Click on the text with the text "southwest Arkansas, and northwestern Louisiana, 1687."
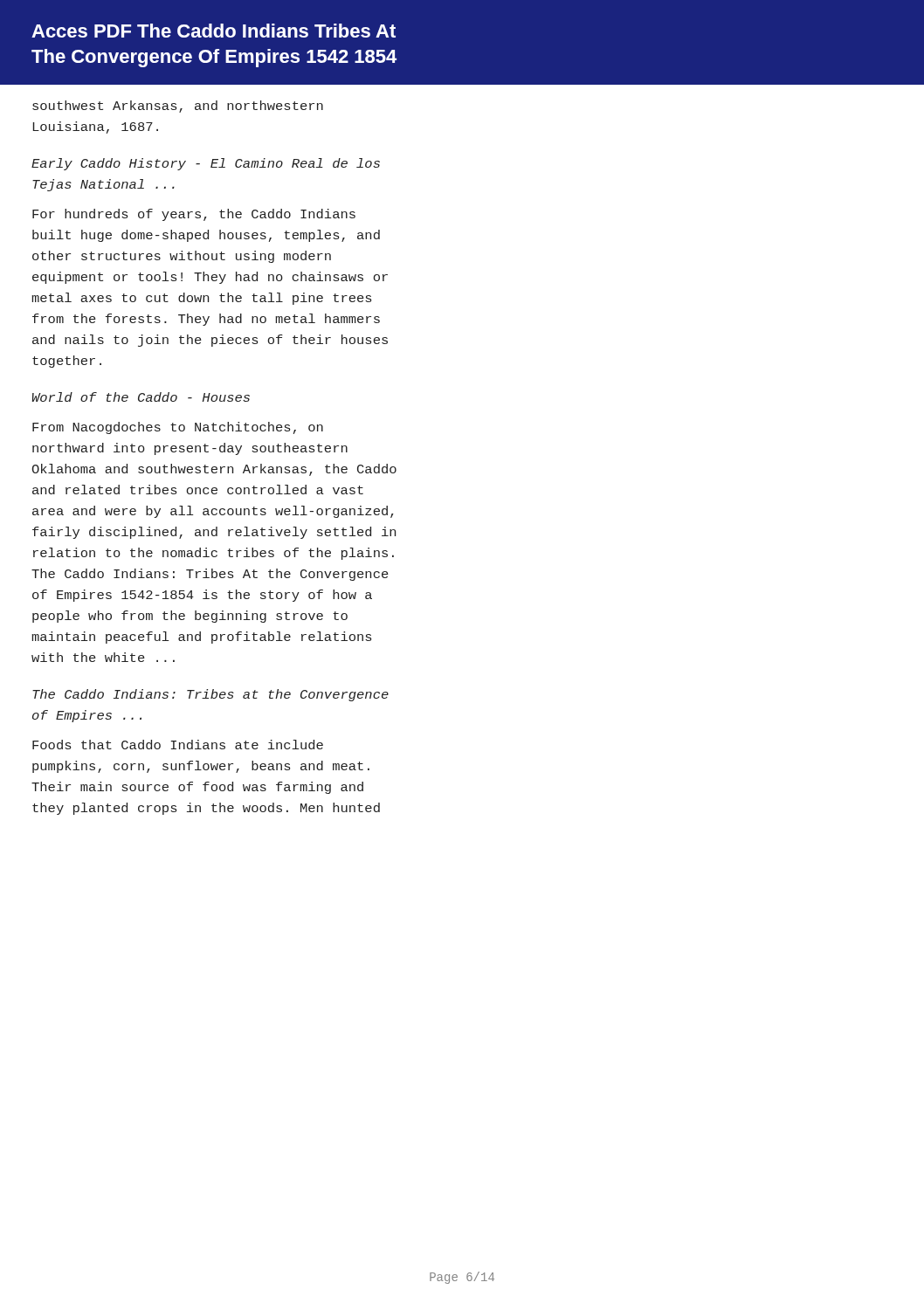 tap(178, 107)
